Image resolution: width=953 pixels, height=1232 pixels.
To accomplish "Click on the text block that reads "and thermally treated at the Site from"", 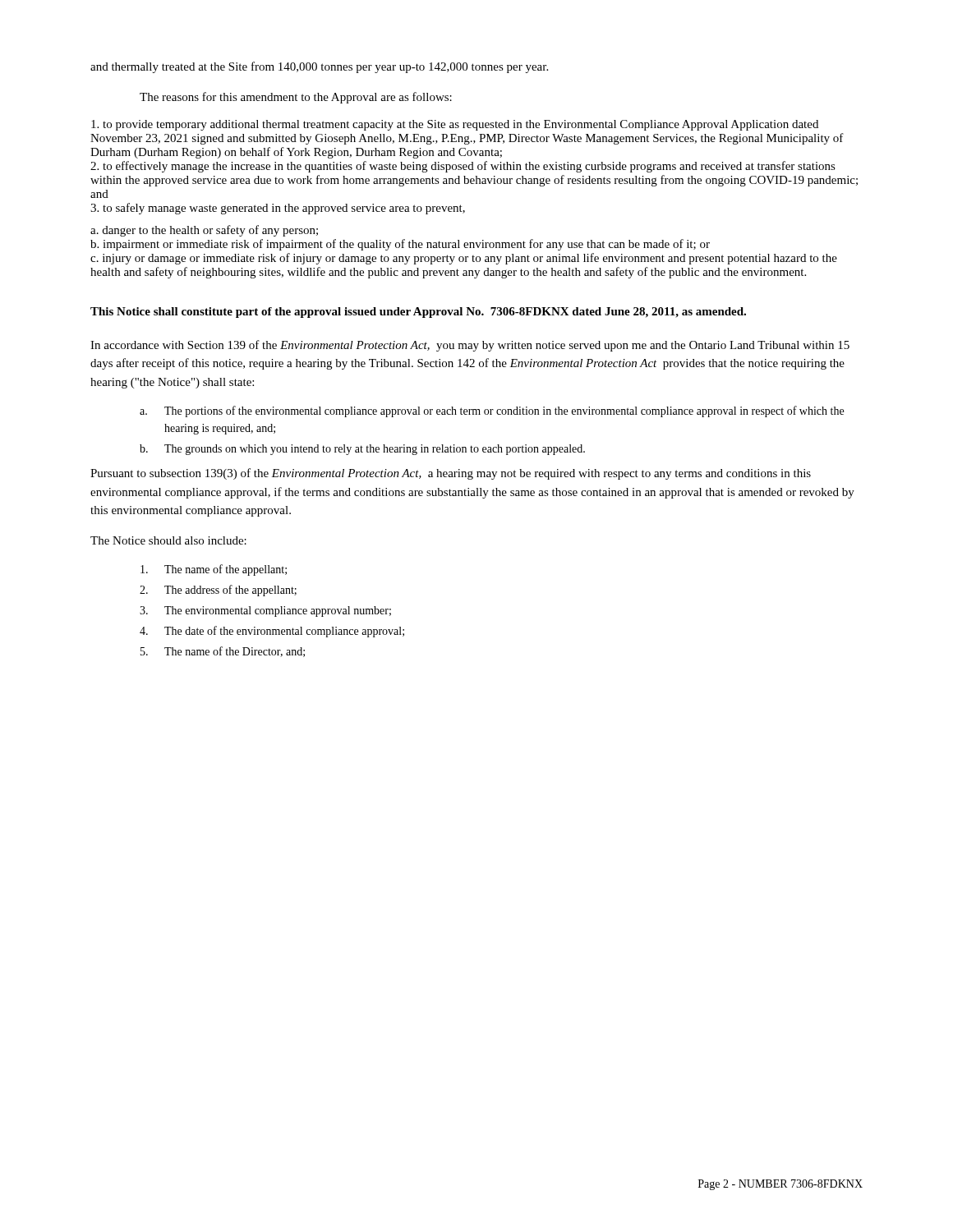I will click(476, 67).
